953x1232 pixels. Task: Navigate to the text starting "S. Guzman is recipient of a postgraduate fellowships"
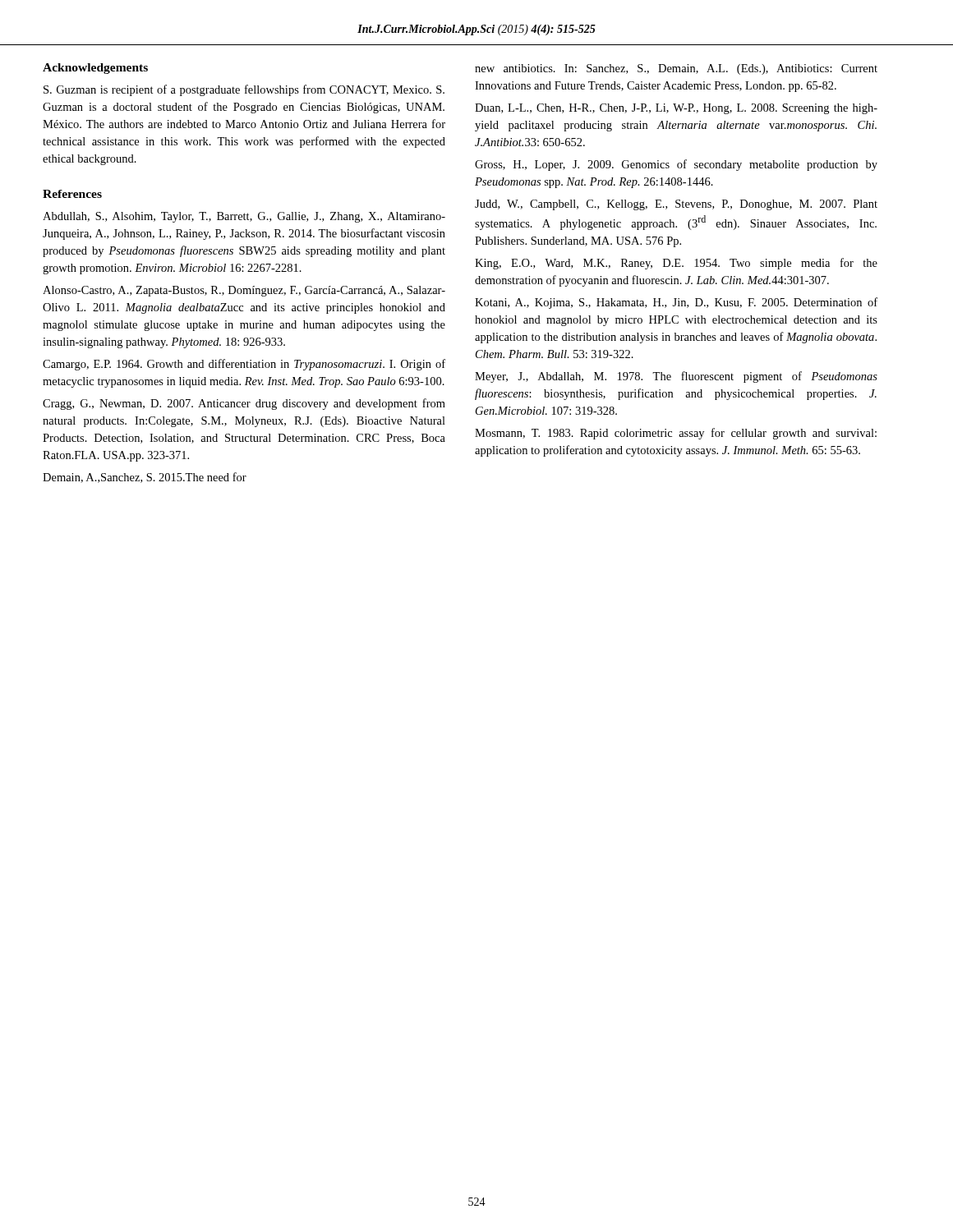(244, 124)
